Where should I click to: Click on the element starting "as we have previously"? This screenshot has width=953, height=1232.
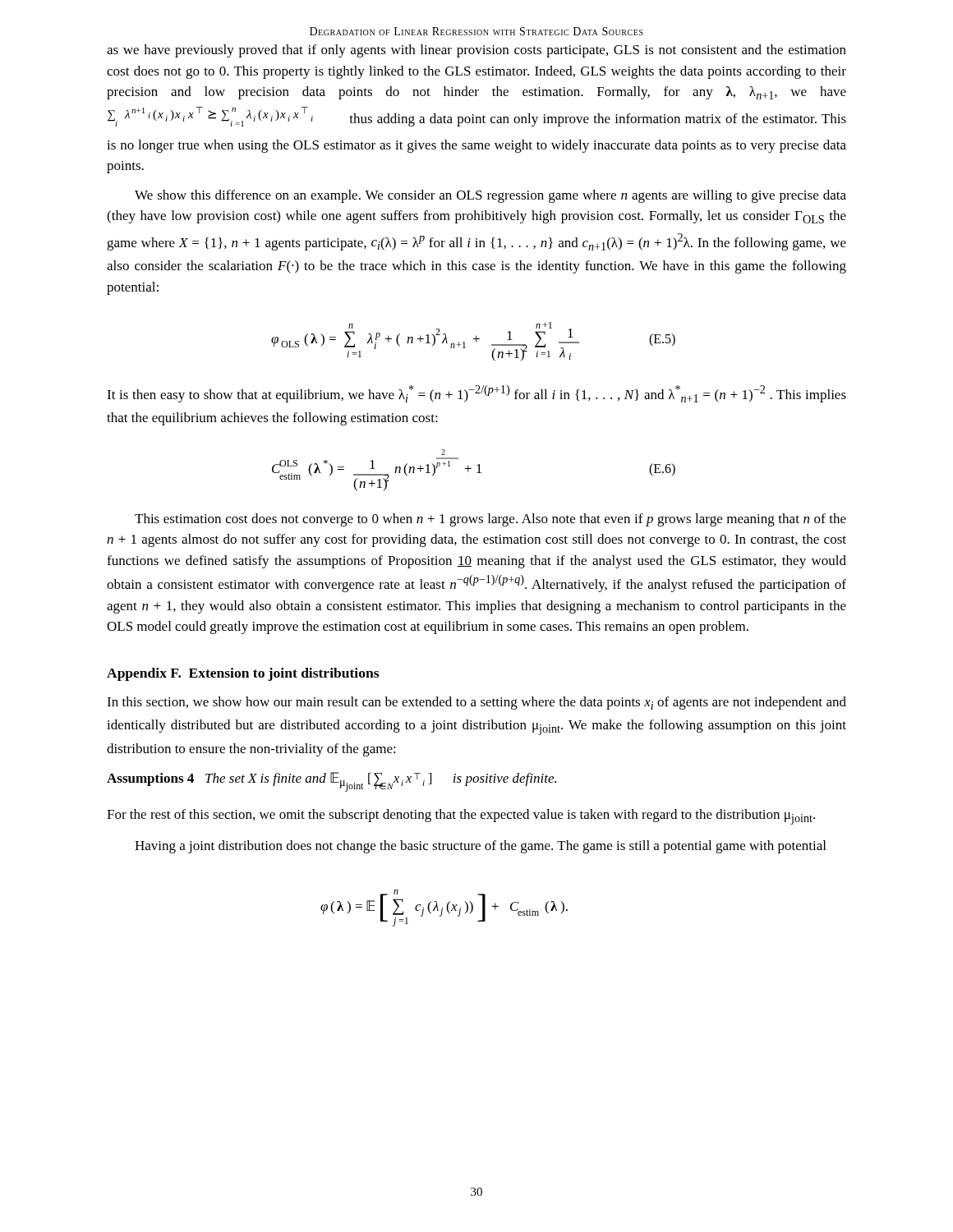tap(476, 108)
